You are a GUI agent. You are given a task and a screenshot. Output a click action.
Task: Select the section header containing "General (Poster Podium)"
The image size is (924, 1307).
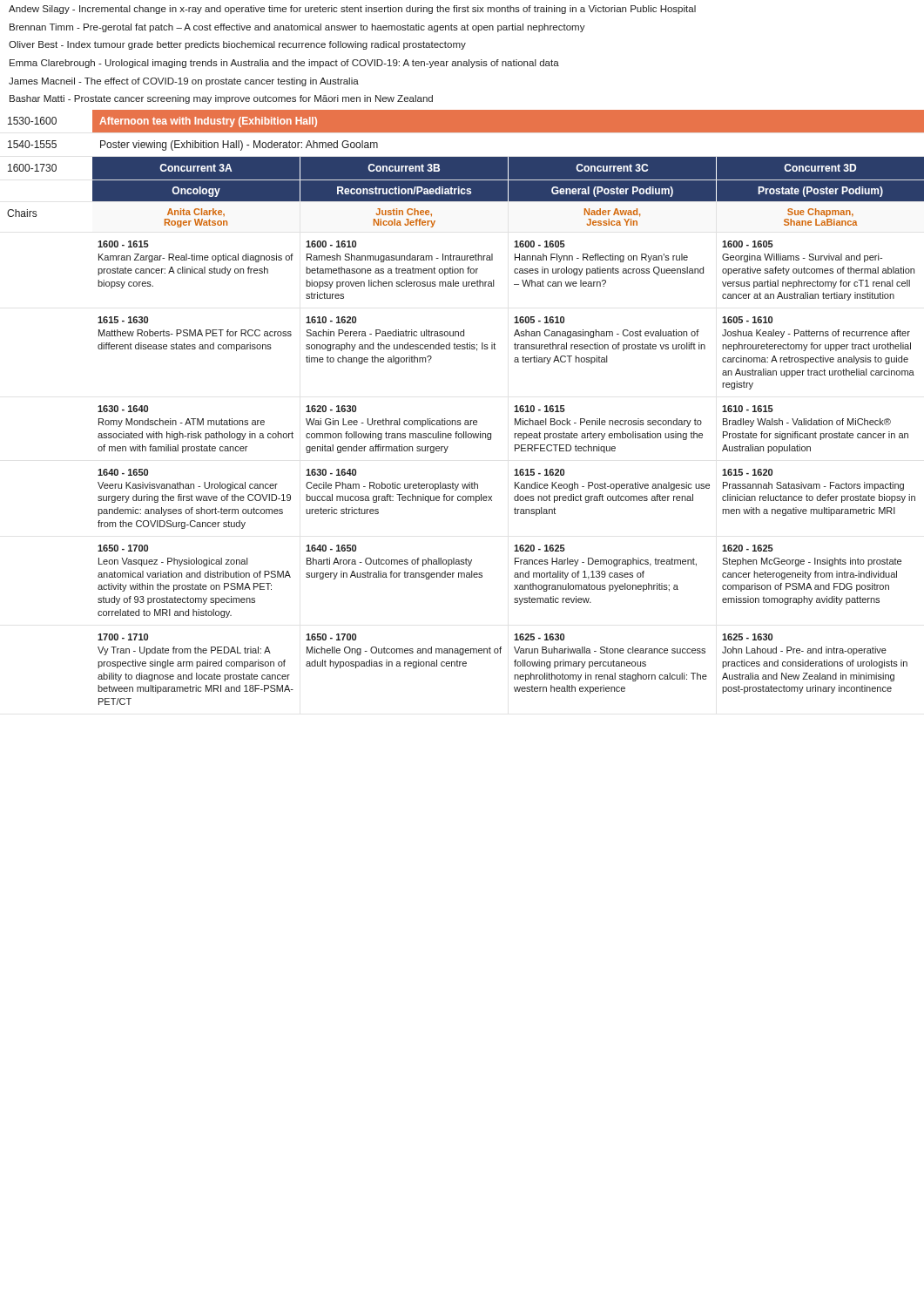pyautogui.click(x=612, y=191)
